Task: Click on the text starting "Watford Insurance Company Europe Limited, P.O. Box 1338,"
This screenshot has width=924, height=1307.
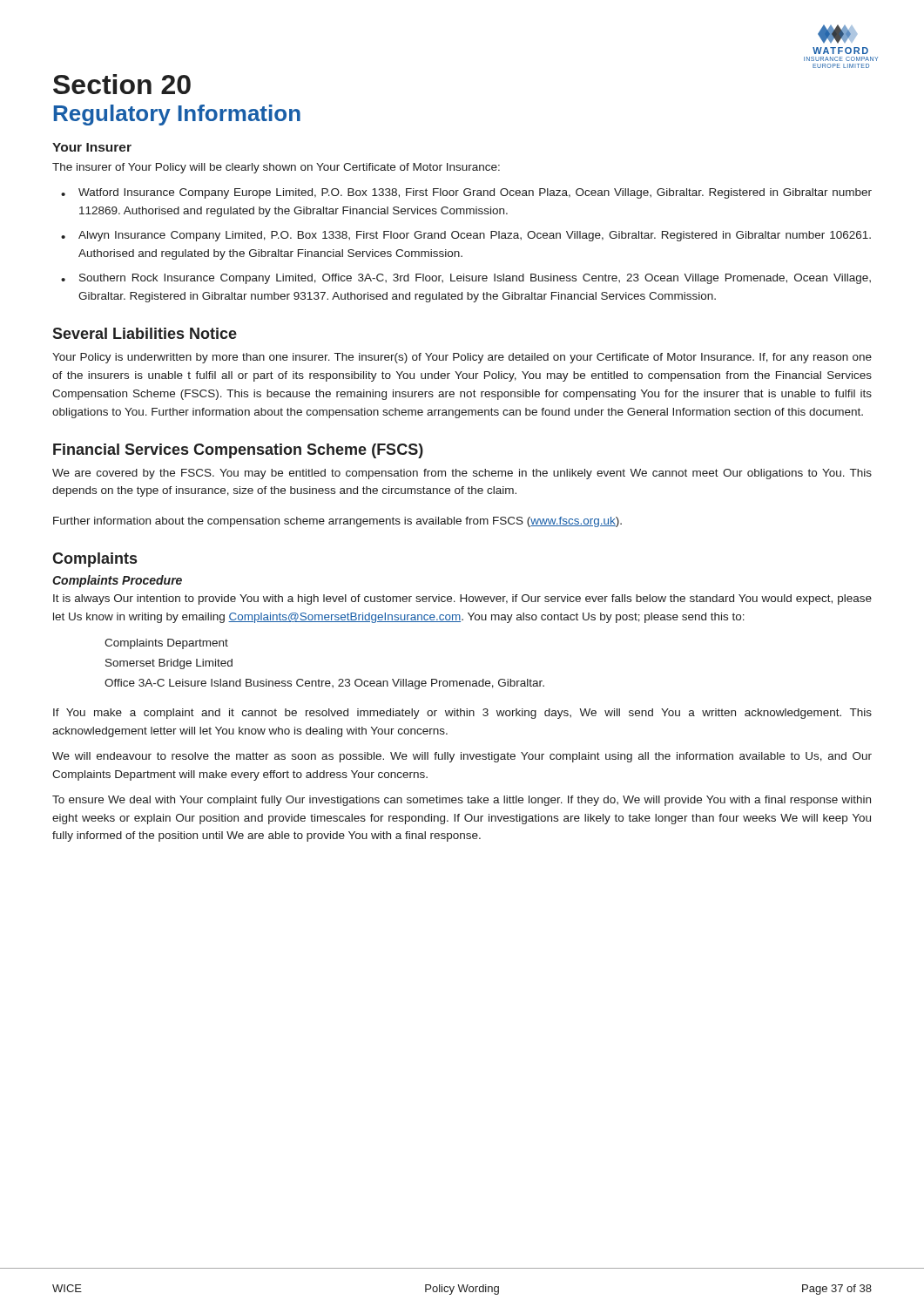Action: [x=475, y=201]
